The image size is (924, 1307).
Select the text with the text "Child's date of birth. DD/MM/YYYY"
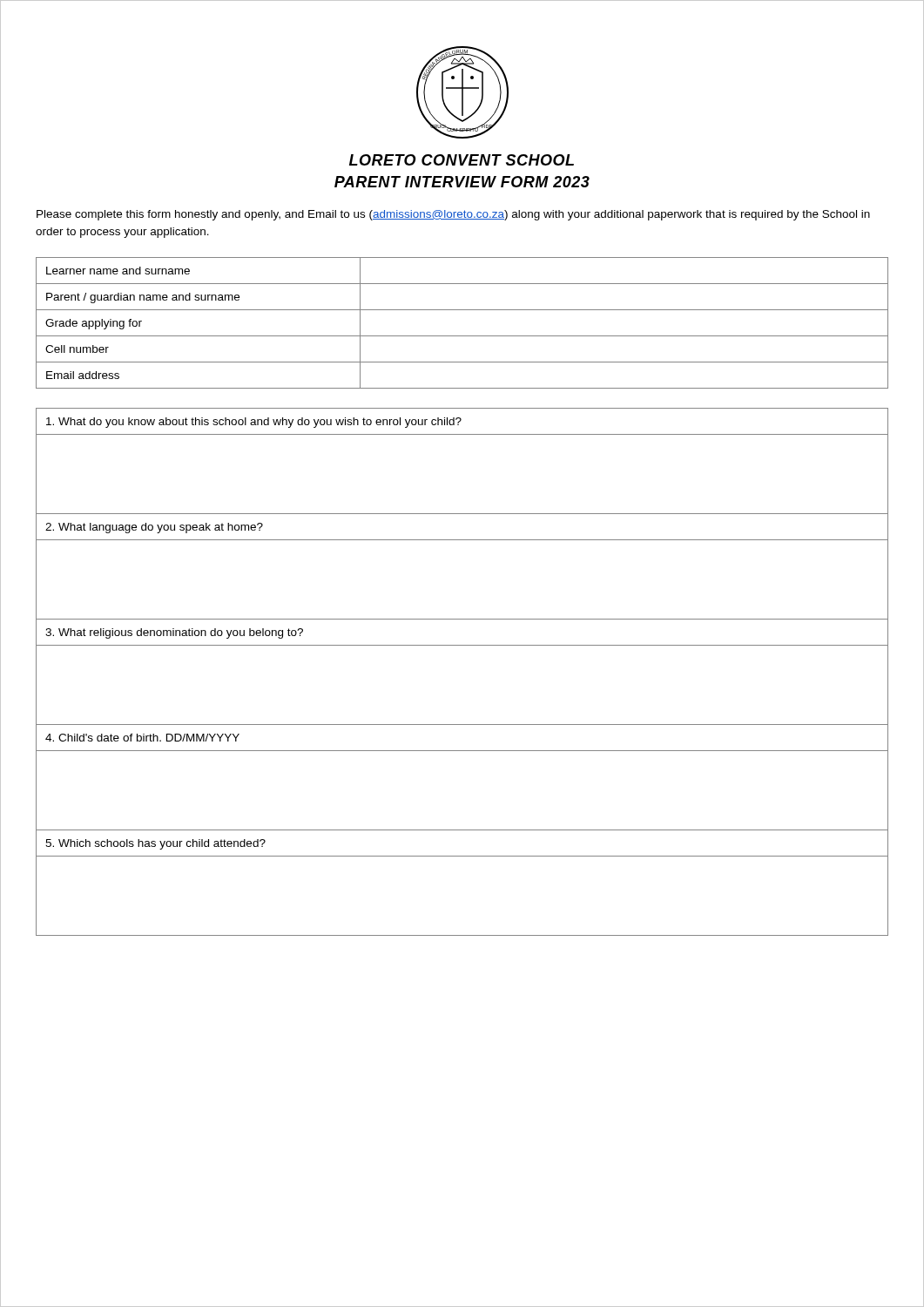pyautogui.click(x=142, y=737)
